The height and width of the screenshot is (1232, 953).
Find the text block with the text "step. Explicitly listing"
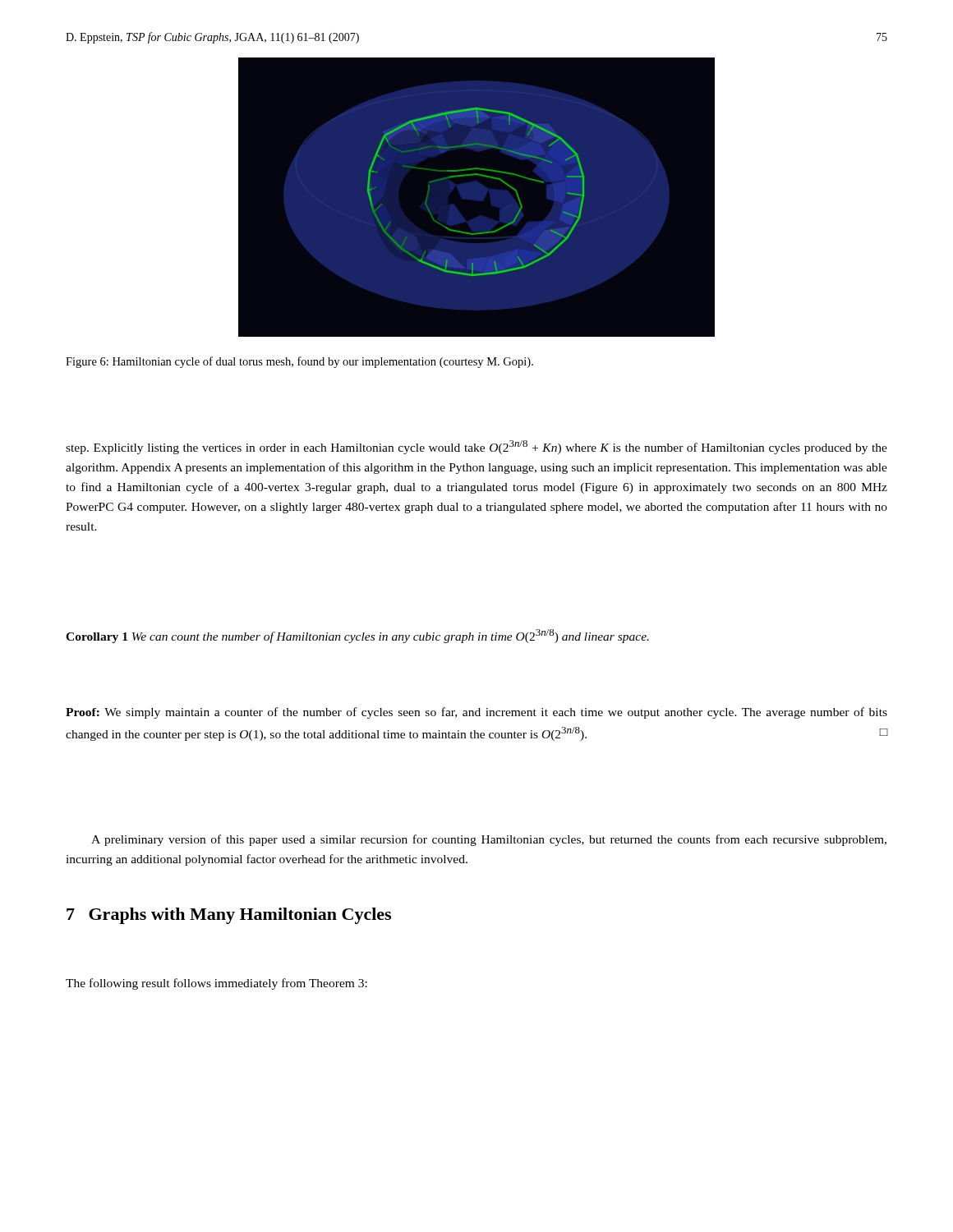coord(476,486)
